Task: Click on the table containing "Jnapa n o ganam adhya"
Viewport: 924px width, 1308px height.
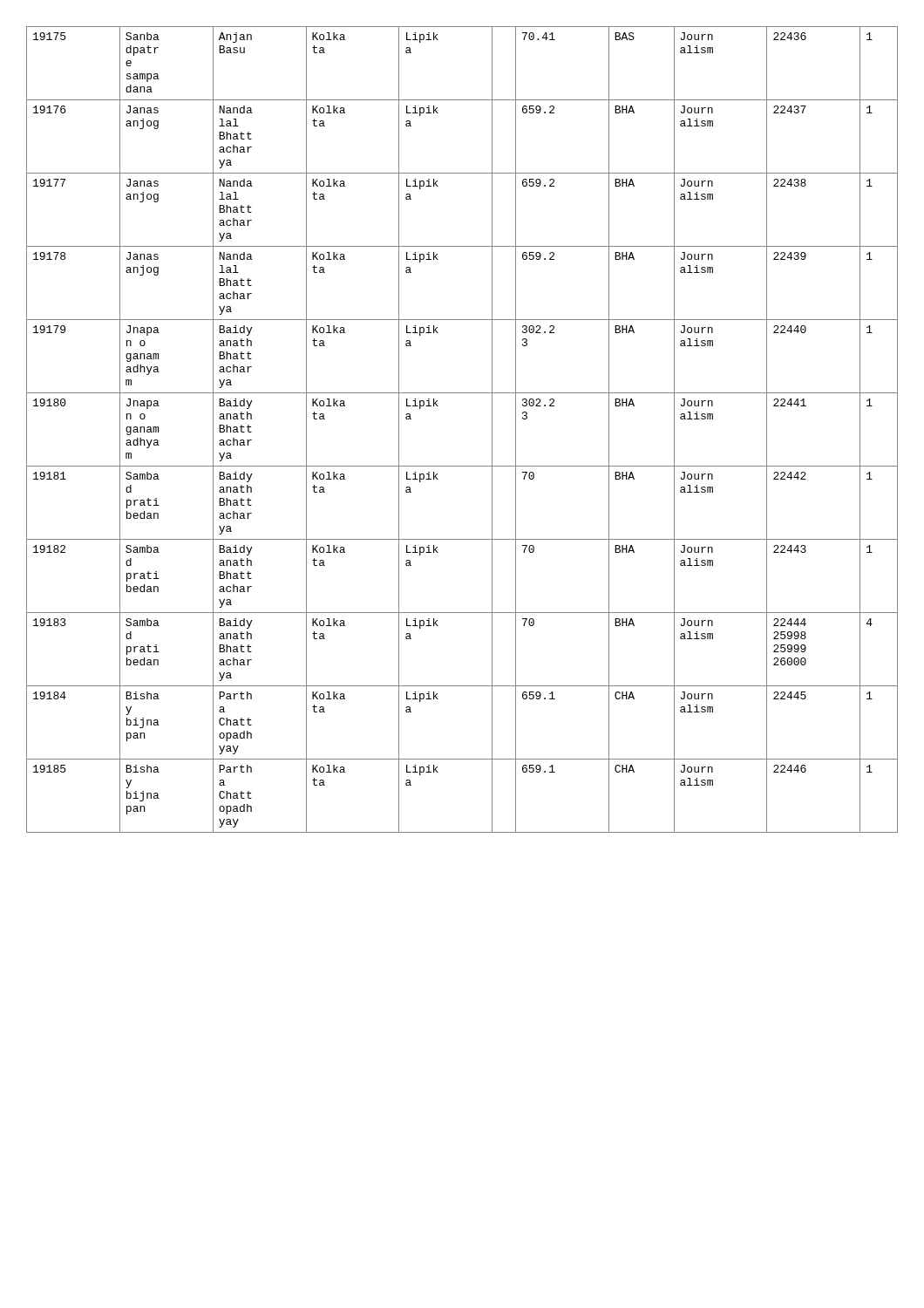Action: point(462,429)
